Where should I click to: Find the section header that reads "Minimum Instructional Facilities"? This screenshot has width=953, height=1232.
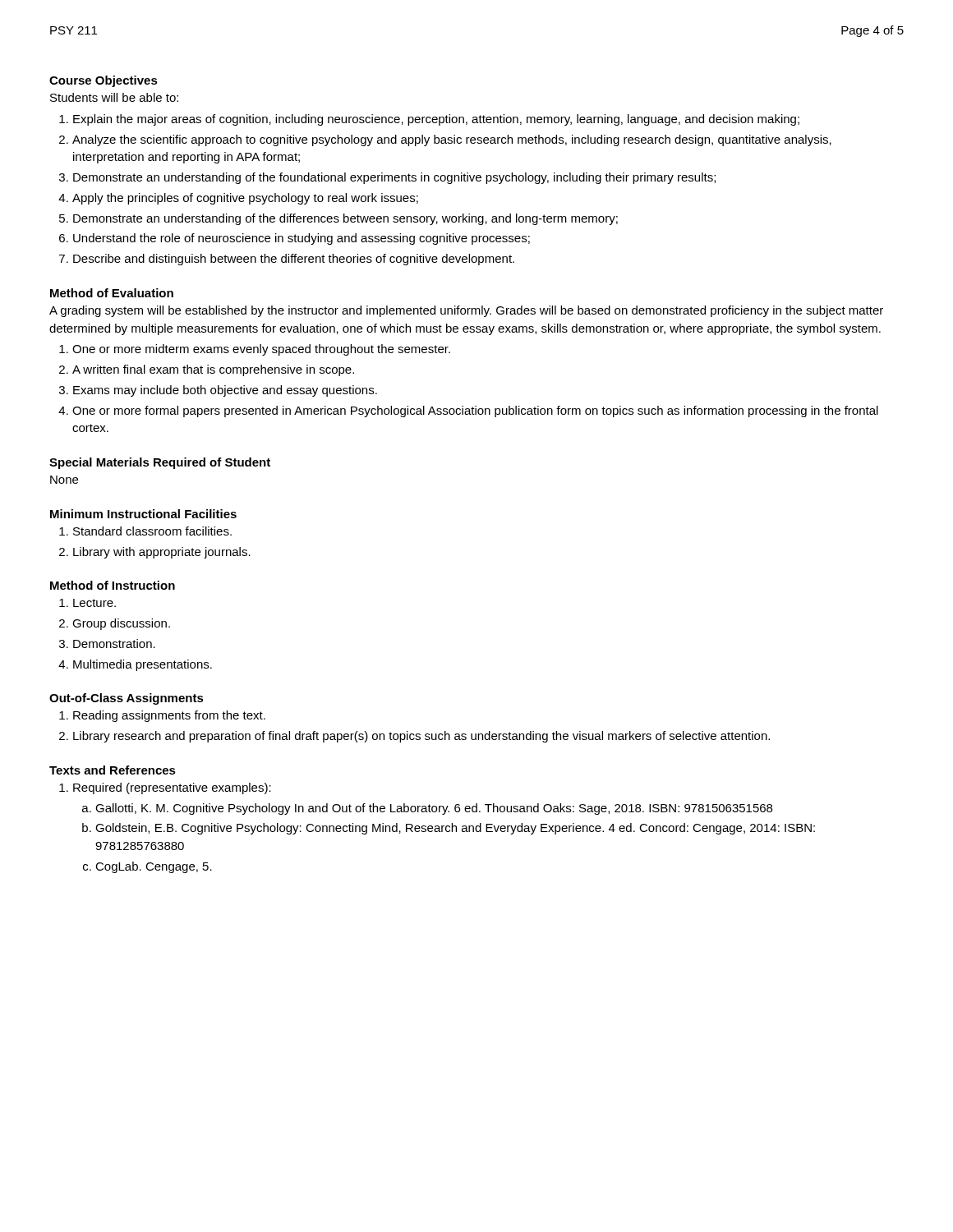coord(143,514)
